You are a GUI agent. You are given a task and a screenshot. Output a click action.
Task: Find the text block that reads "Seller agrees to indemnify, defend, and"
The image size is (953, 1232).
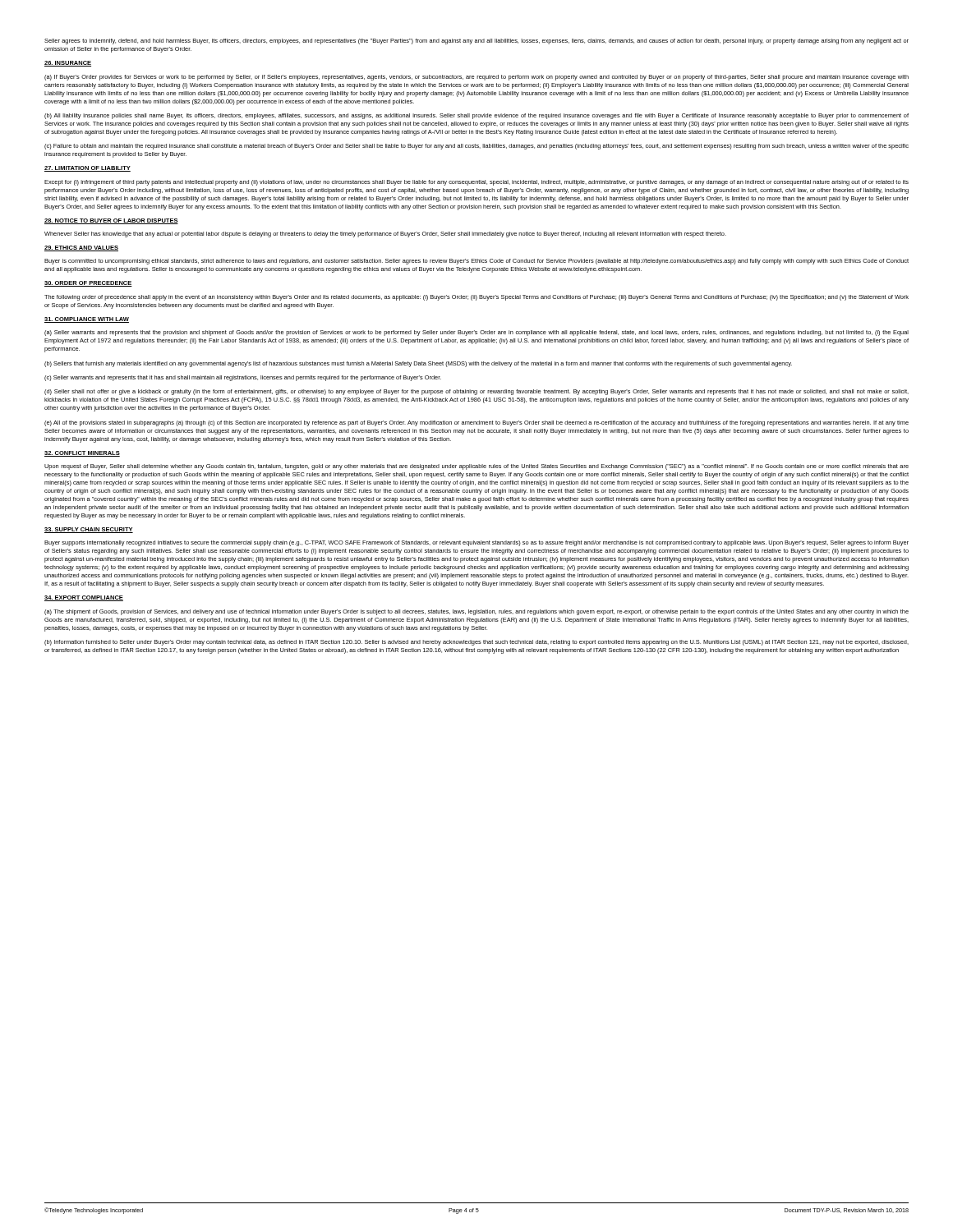click(476, 46)
